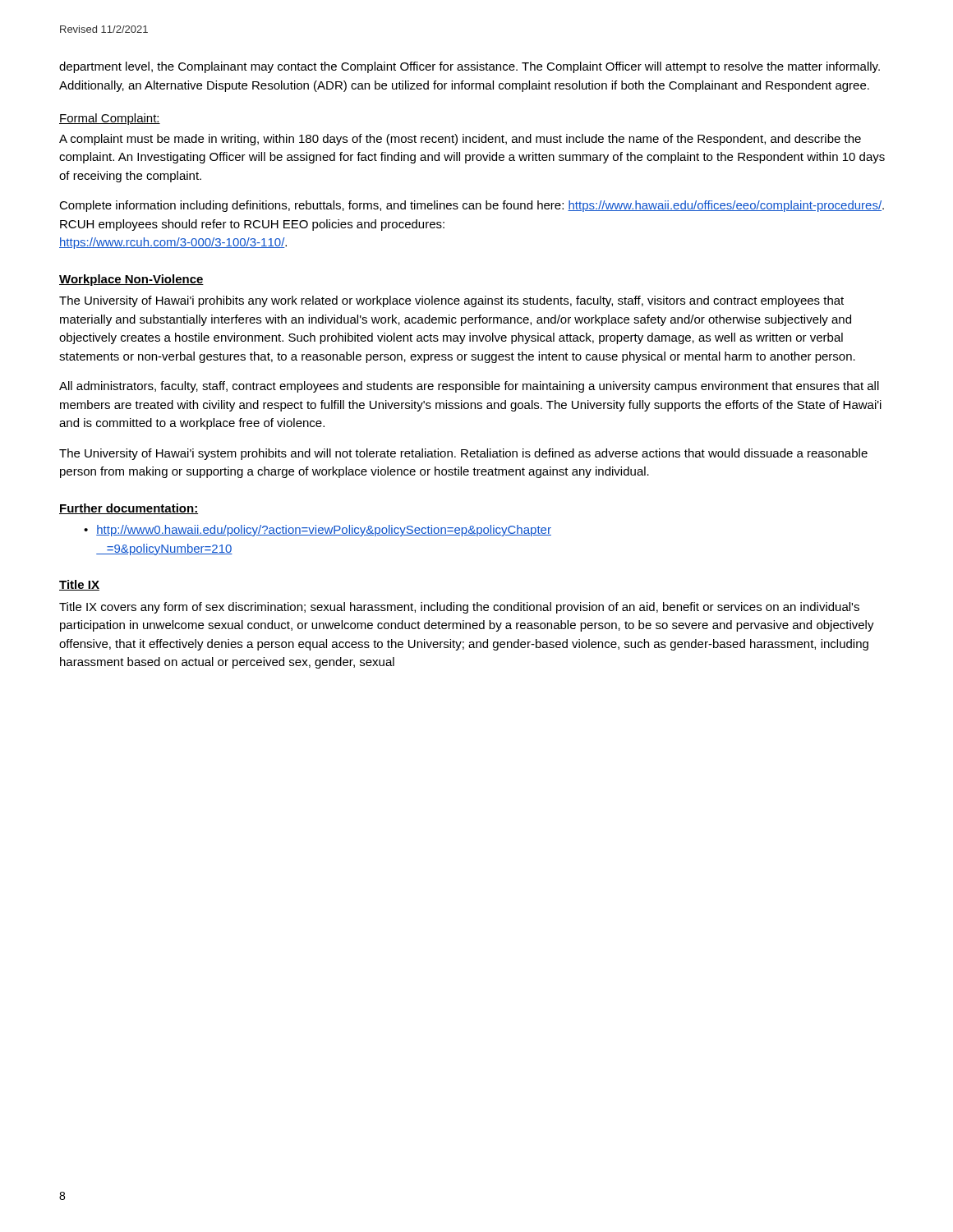Point to the element starting "Formal Complaint:"
The height and width of the screenshot is (1232, 953).
[x=110, y=119]
